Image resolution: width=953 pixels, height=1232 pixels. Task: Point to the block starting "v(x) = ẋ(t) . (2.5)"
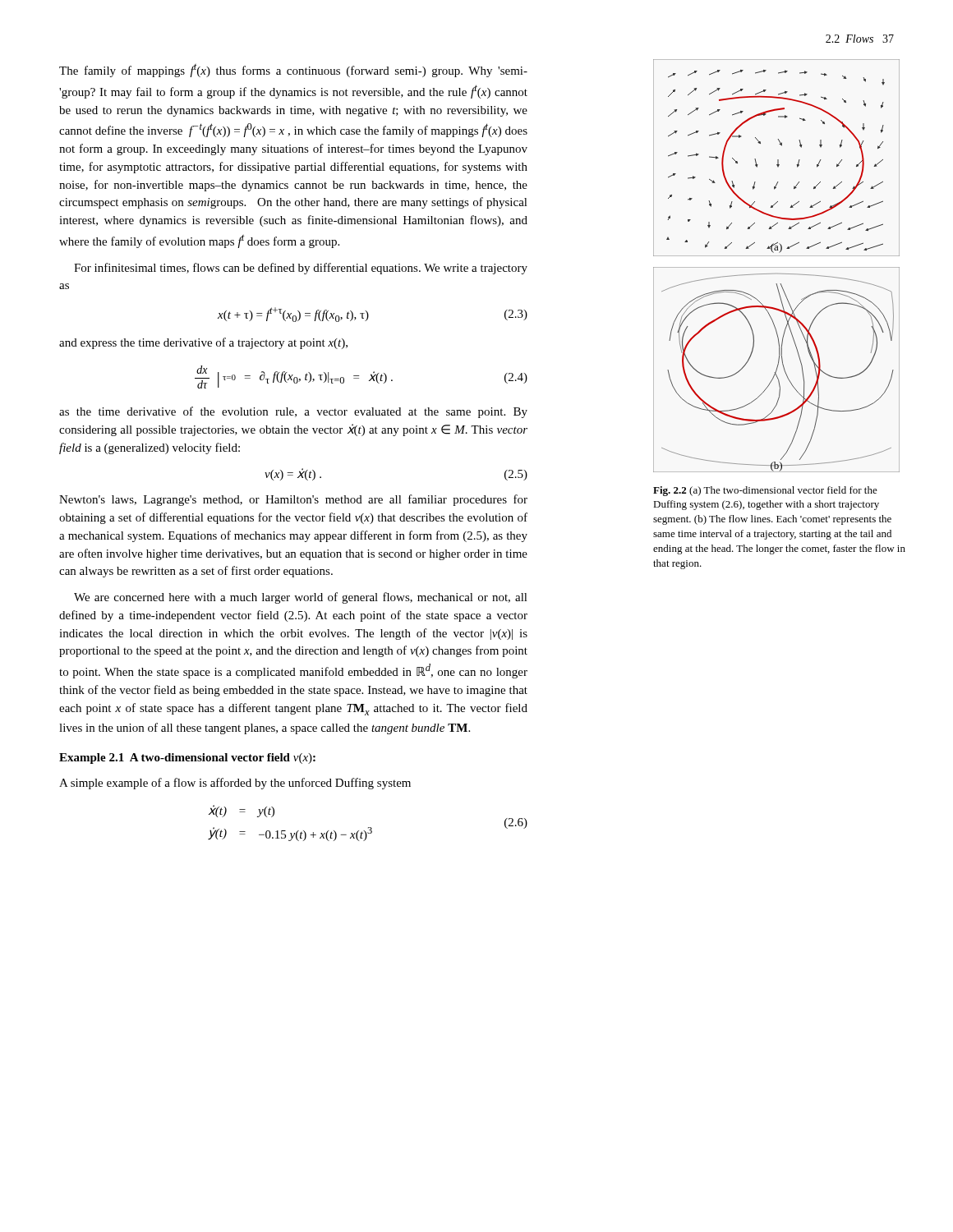(x=293, y=474)
